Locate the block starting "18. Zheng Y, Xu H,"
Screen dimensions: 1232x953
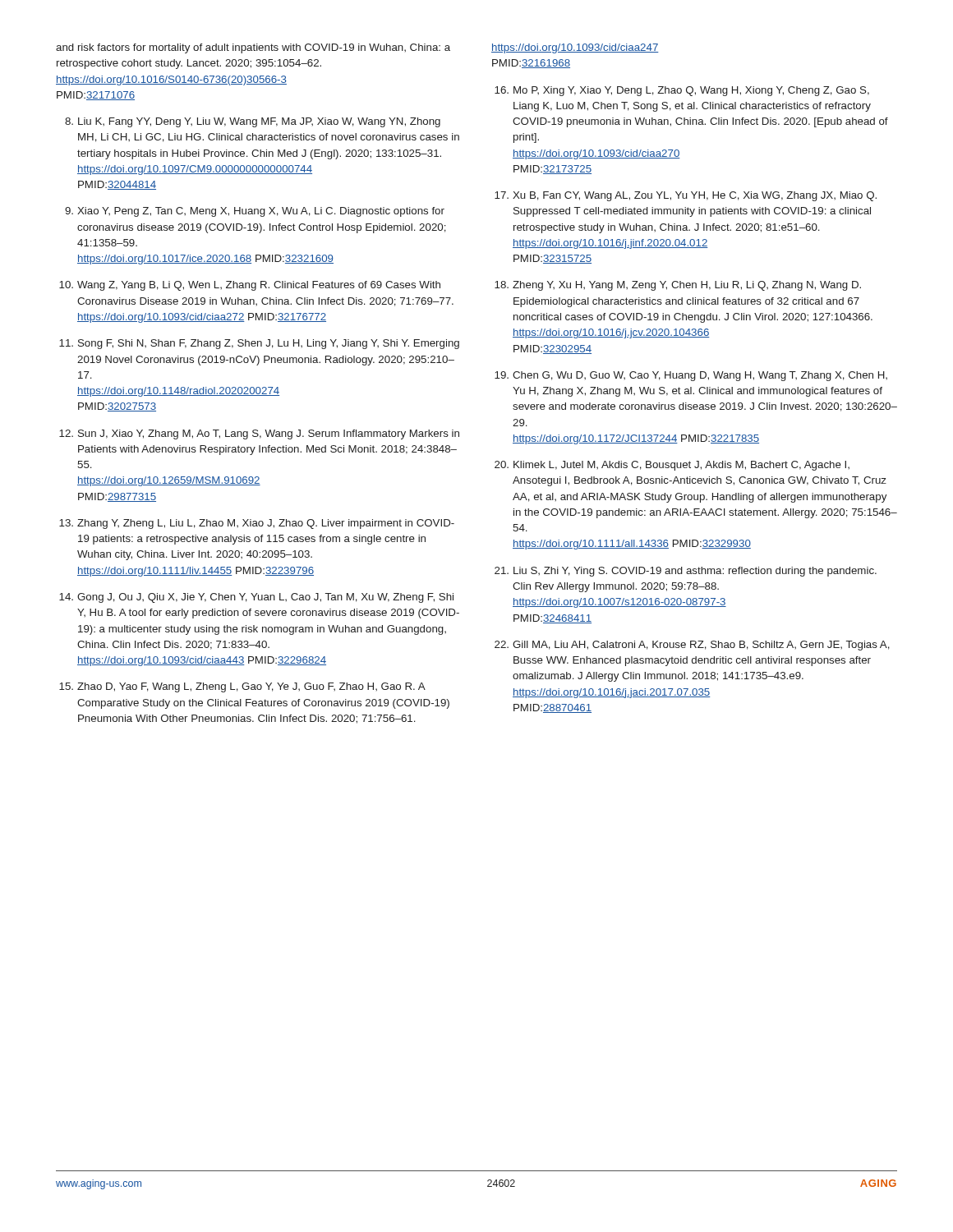[x=694, y=317]
